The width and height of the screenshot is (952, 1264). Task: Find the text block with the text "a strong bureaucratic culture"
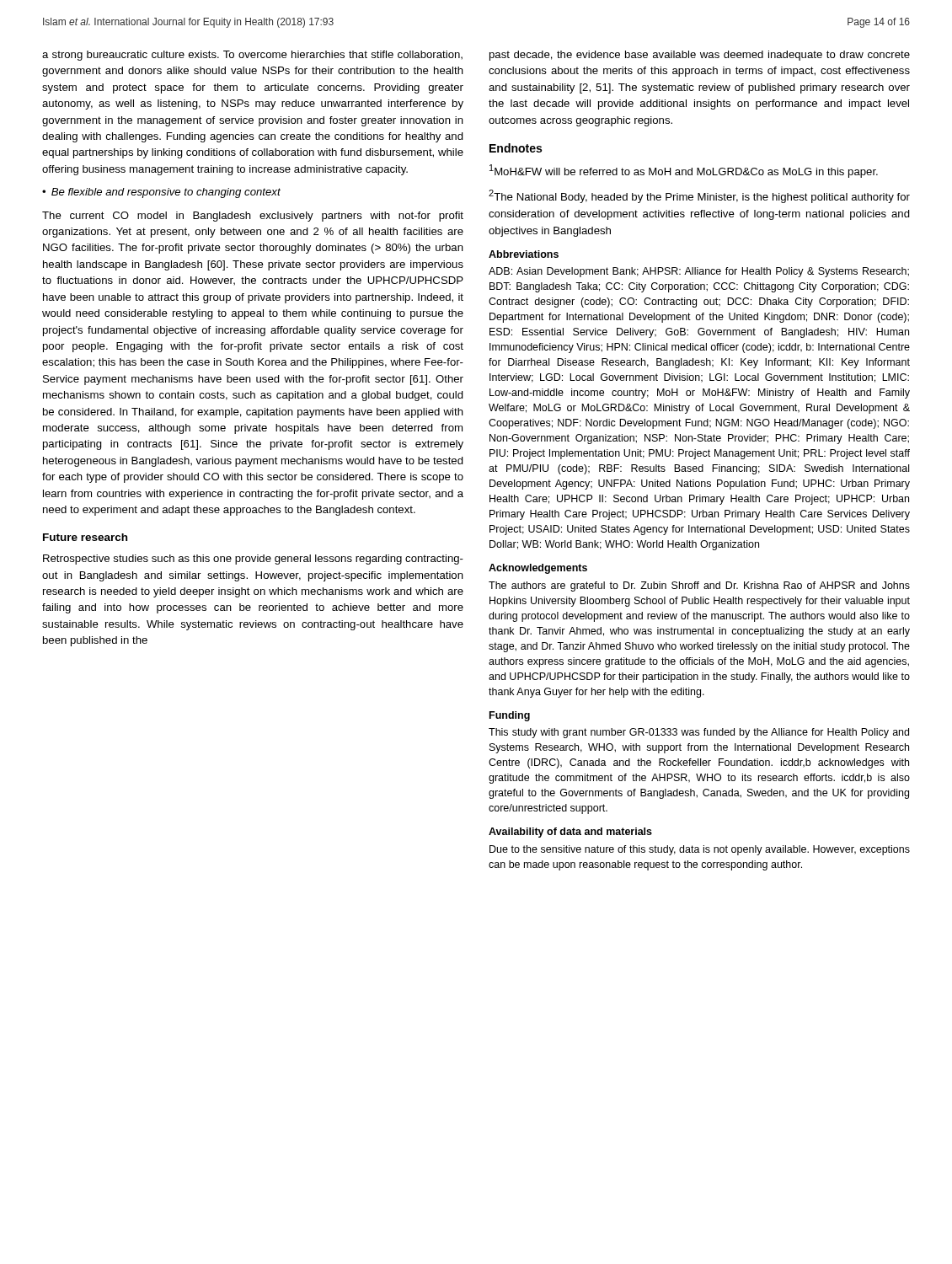point(253,112)
